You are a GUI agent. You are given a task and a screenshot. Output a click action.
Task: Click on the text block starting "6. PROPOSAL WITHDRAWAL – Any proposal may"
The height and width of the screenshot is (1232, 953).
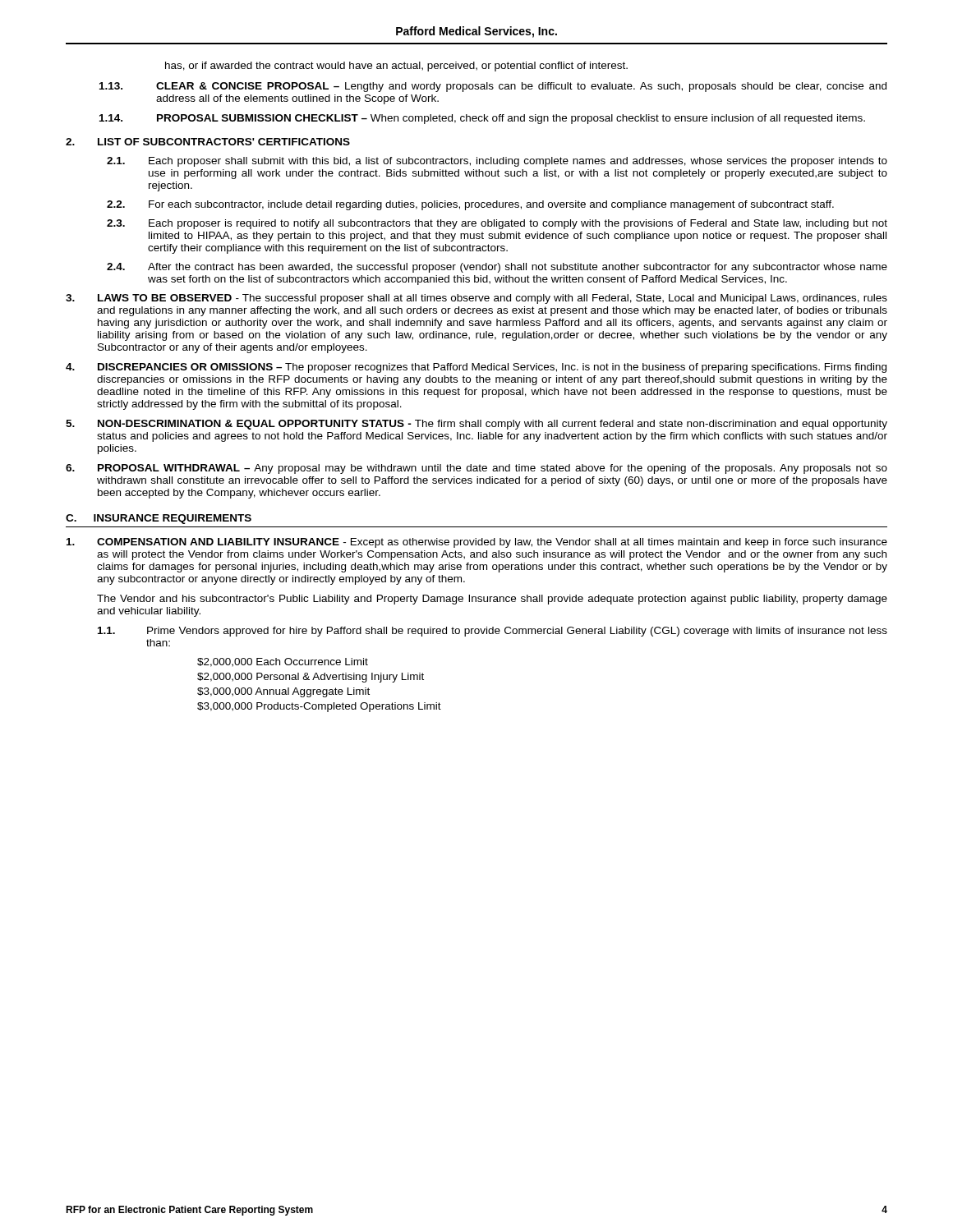click(x=476, y=480)
